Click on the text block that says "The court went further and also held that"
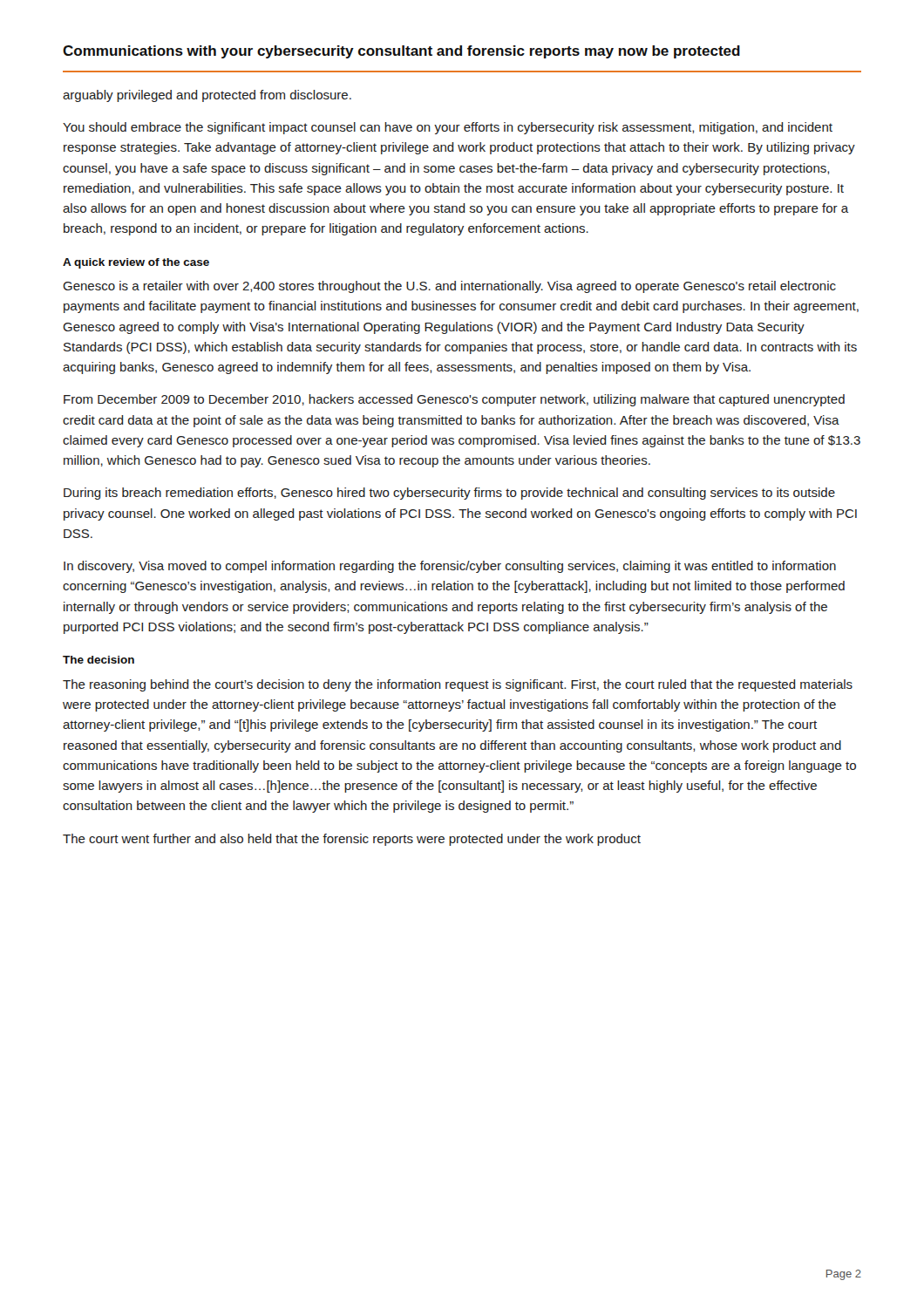The image size is (924, 1308). pyautogui.click(x=352, y=838)
